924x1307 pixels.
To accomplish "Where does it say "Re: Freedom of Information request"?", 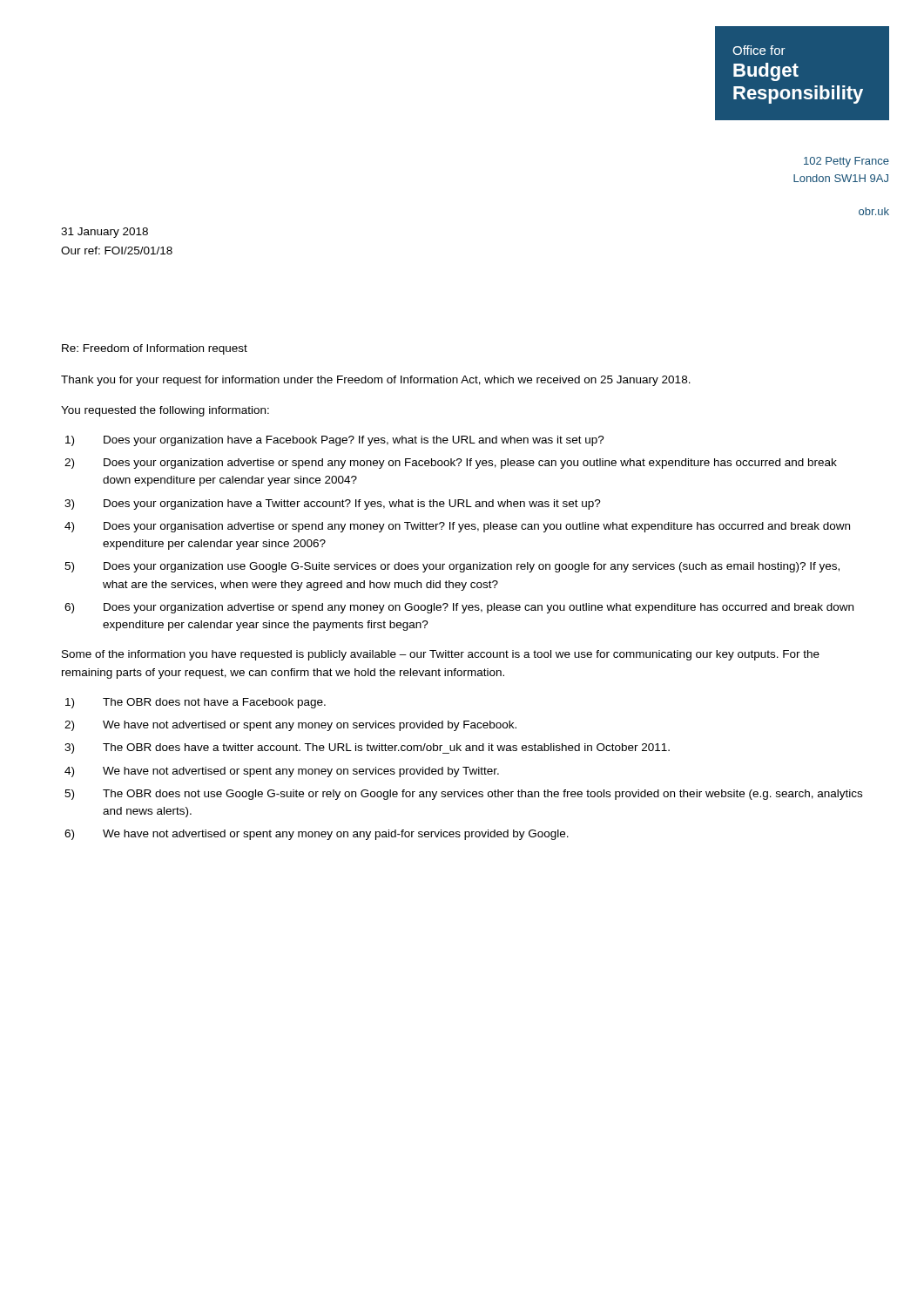I will [x=154, y=348].
